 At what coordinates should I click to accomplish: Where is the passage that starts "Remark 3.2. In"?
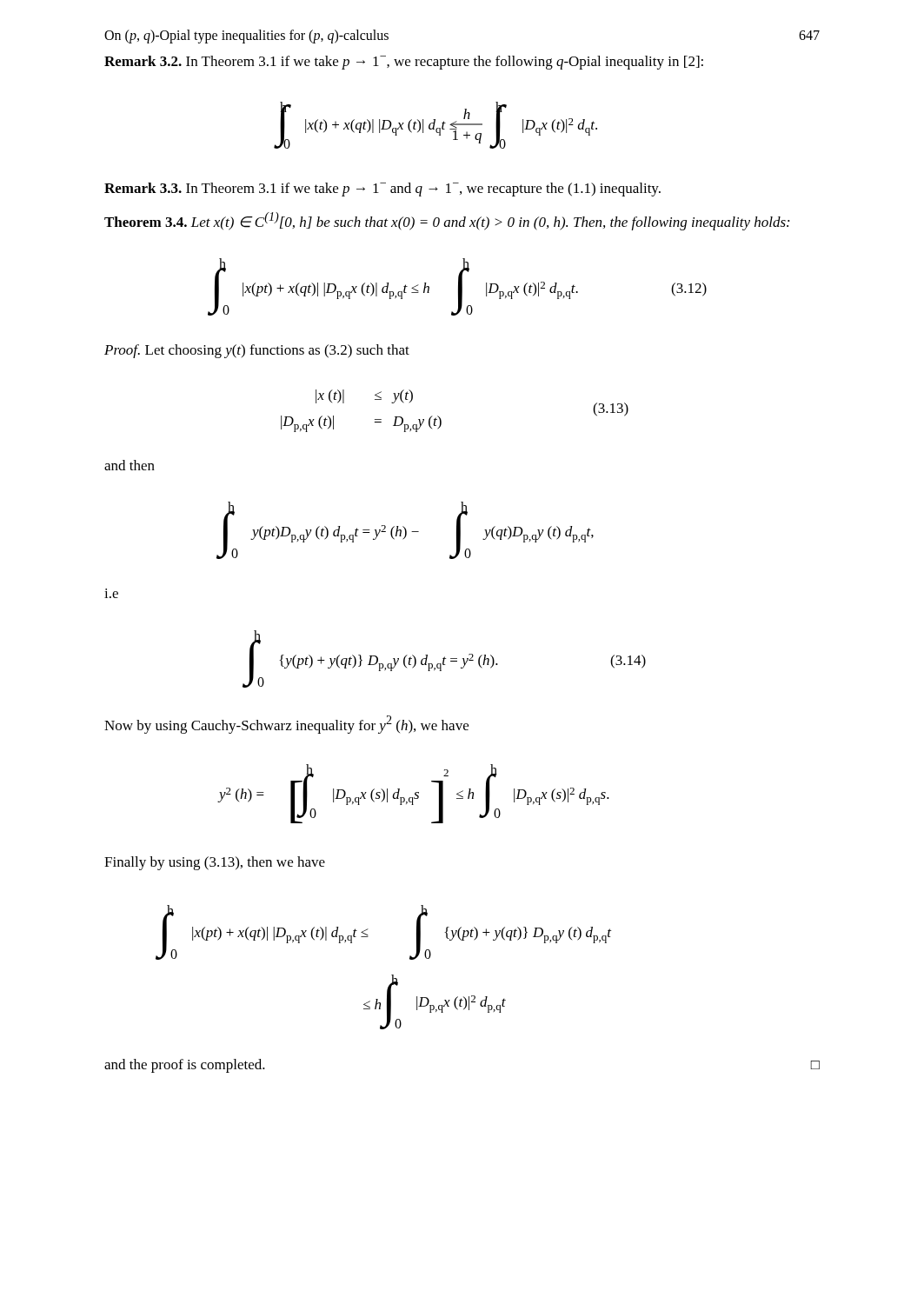(462, 60)
